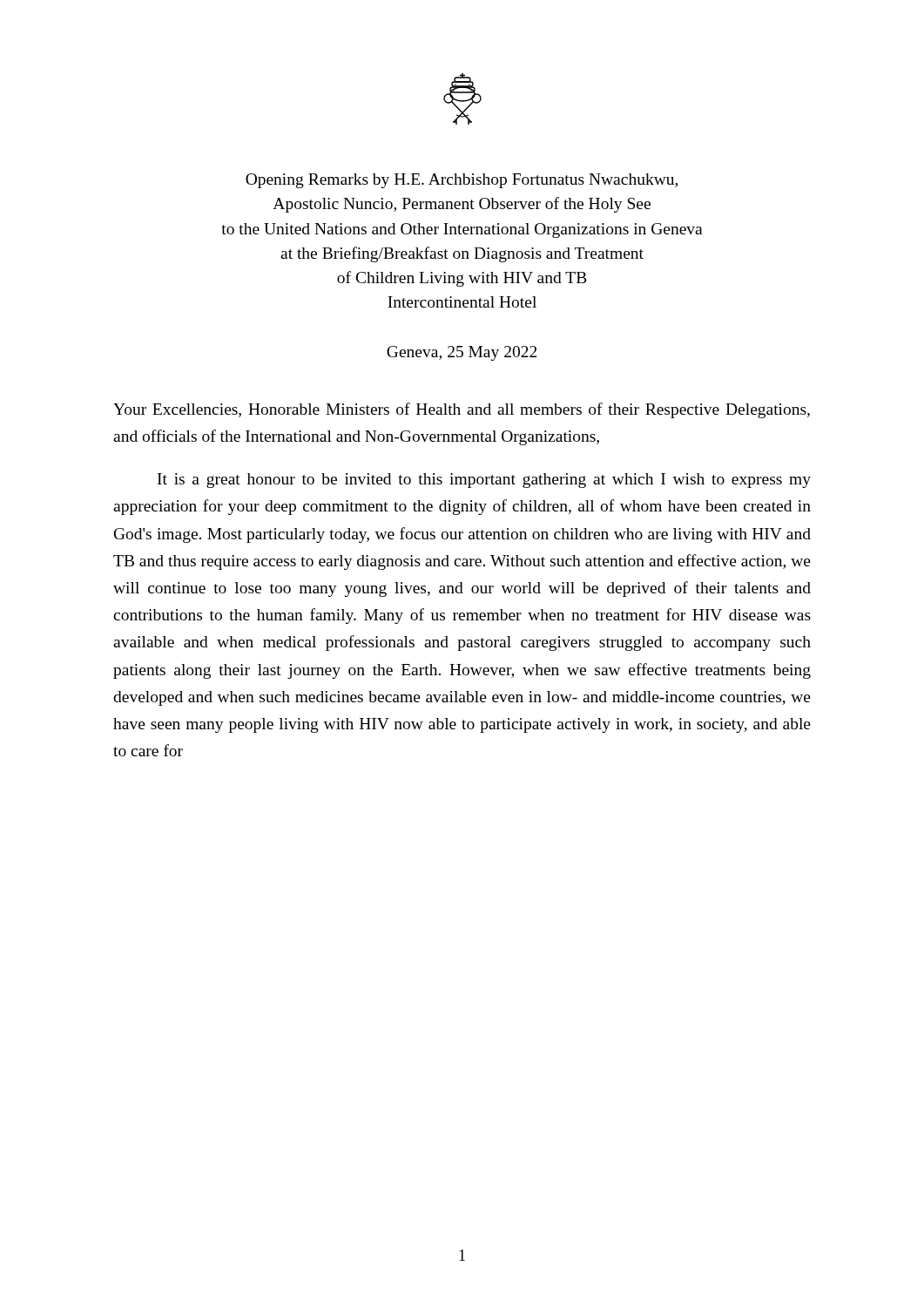Navigate to the element starting "It is a great honour"

click(462, 615)
